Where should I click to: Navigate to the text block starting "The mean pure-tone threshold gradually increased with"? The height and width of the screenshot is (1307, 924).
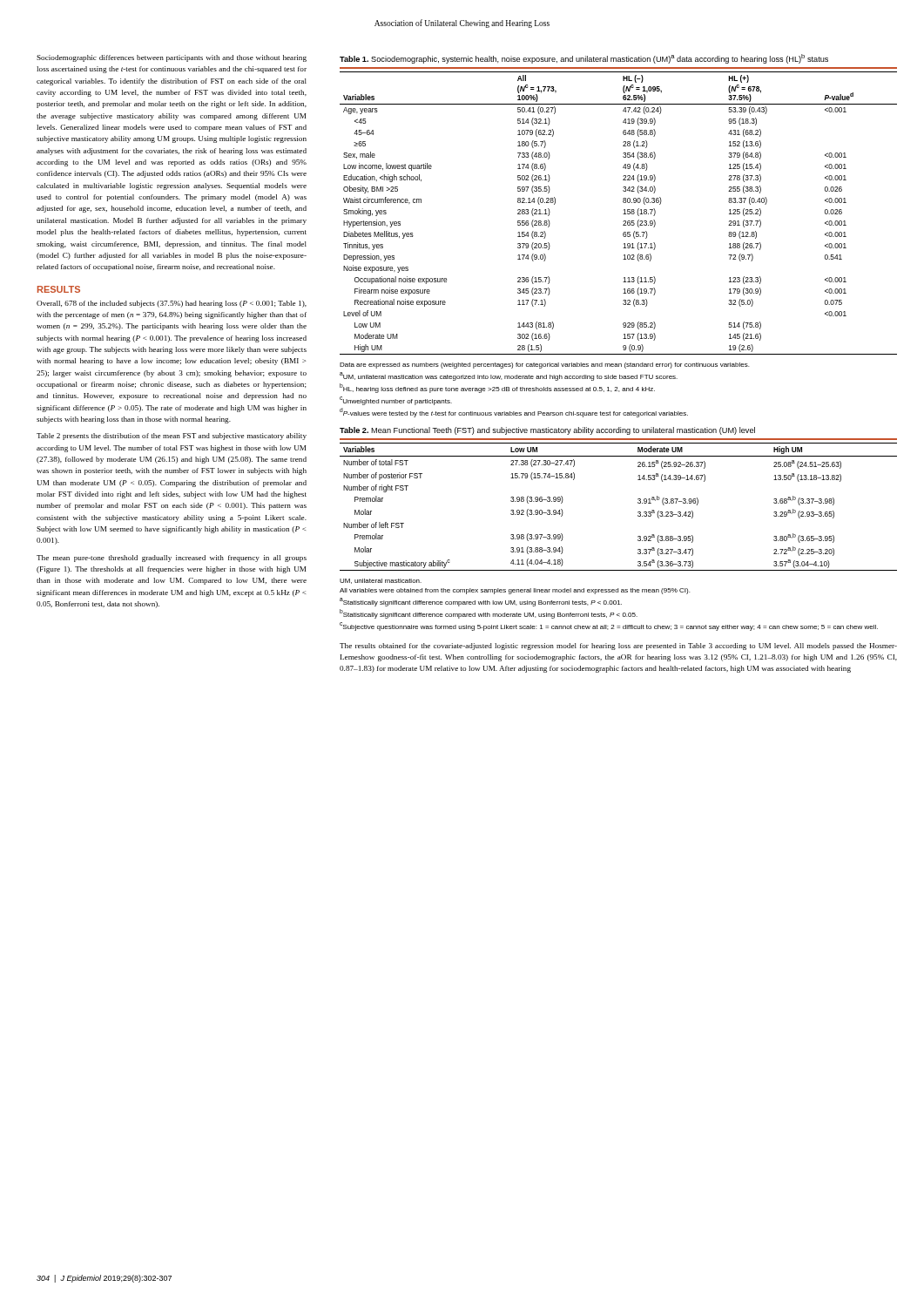point(172,581)
